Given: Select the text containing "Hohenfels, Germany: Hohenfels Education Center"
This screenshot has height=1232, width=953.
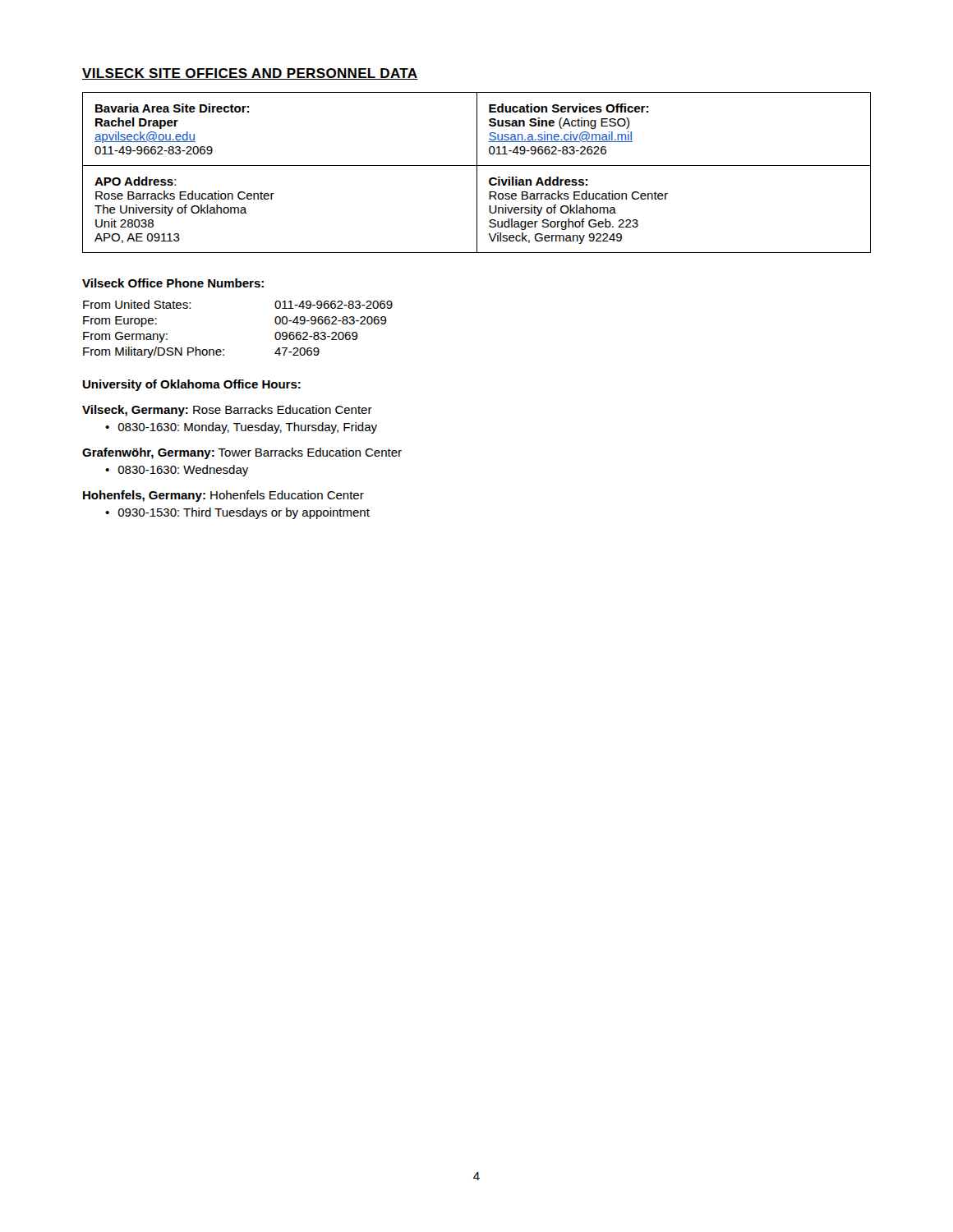Looking at the screenshot, I should pyautogui.click(x=223, y=495).
